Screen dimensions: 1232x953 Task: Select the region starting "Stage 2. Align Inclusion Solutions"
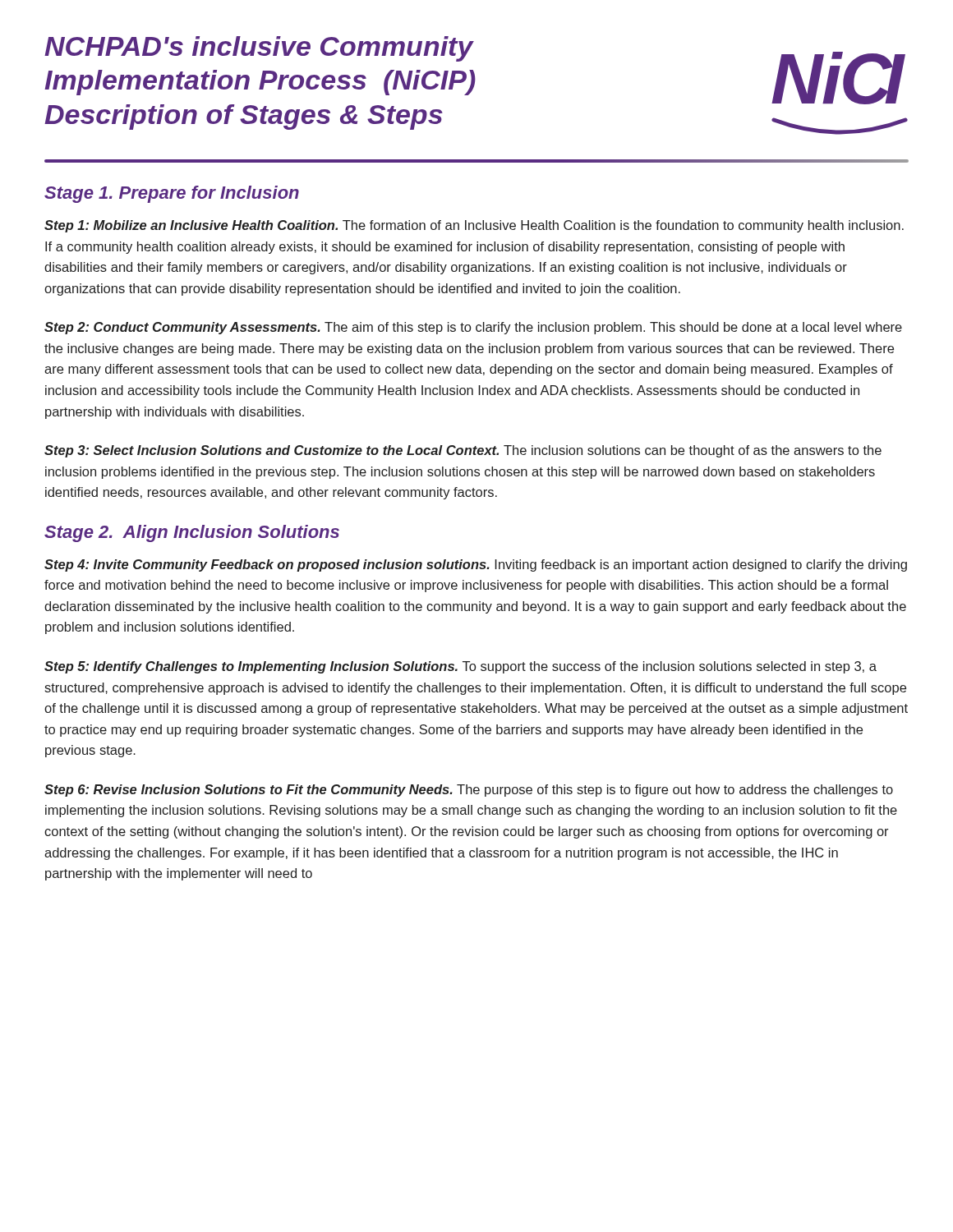[192, 533]
